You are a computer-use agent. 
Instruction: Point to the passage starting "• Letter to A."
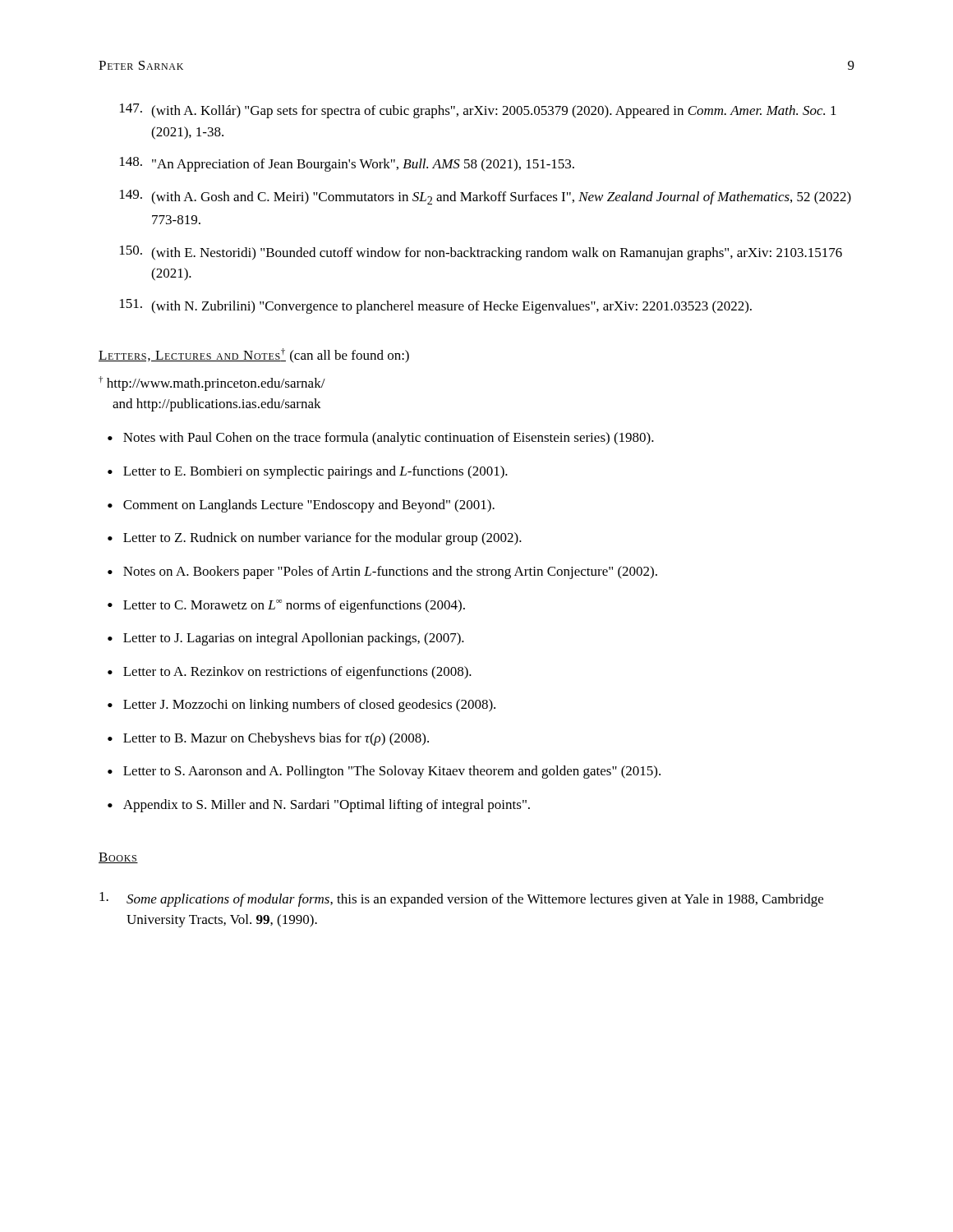(x=481, y=673)
